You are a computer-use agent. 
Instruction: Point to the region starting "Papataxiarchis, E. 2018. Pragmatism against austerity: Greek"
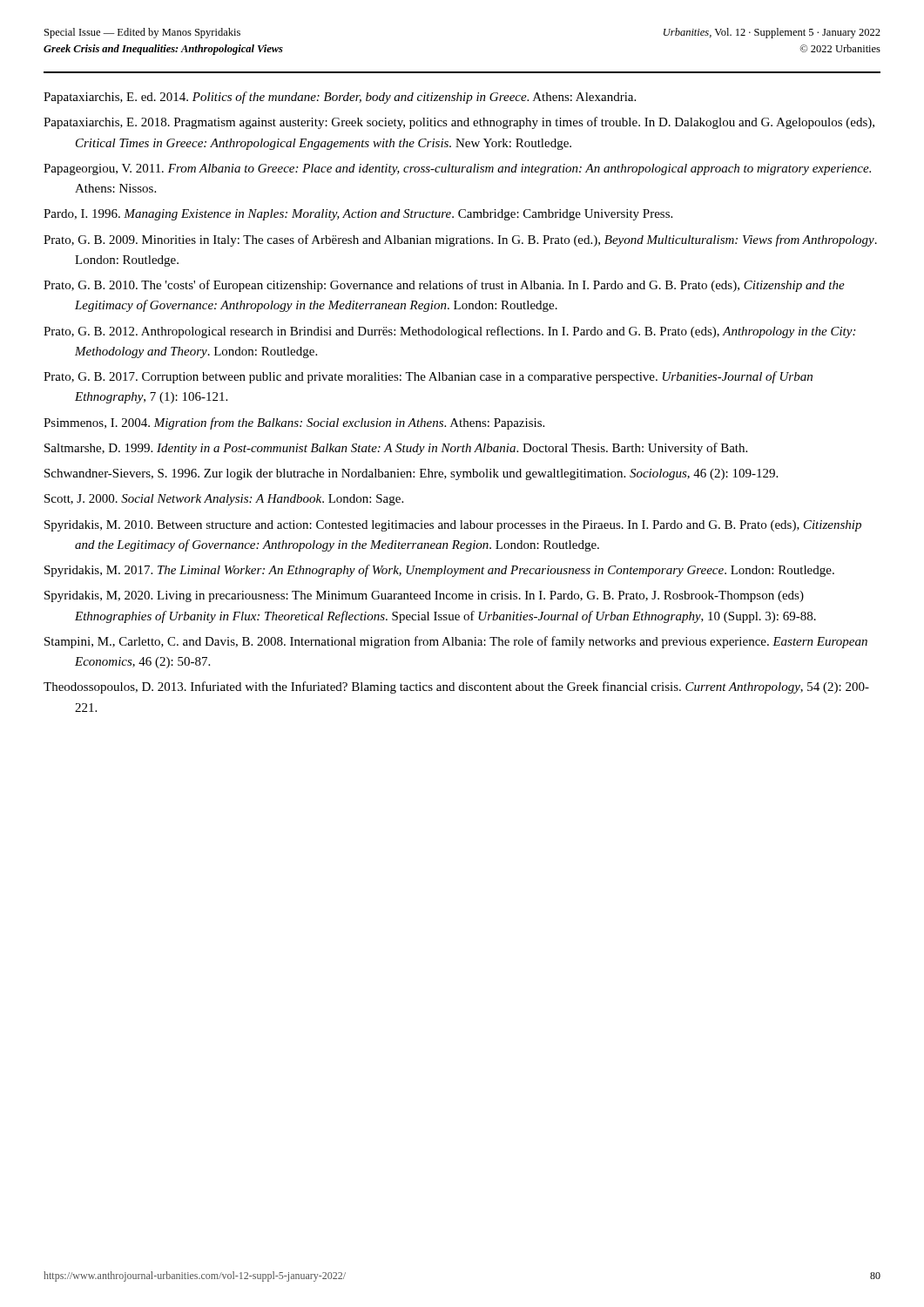[459, 132]
